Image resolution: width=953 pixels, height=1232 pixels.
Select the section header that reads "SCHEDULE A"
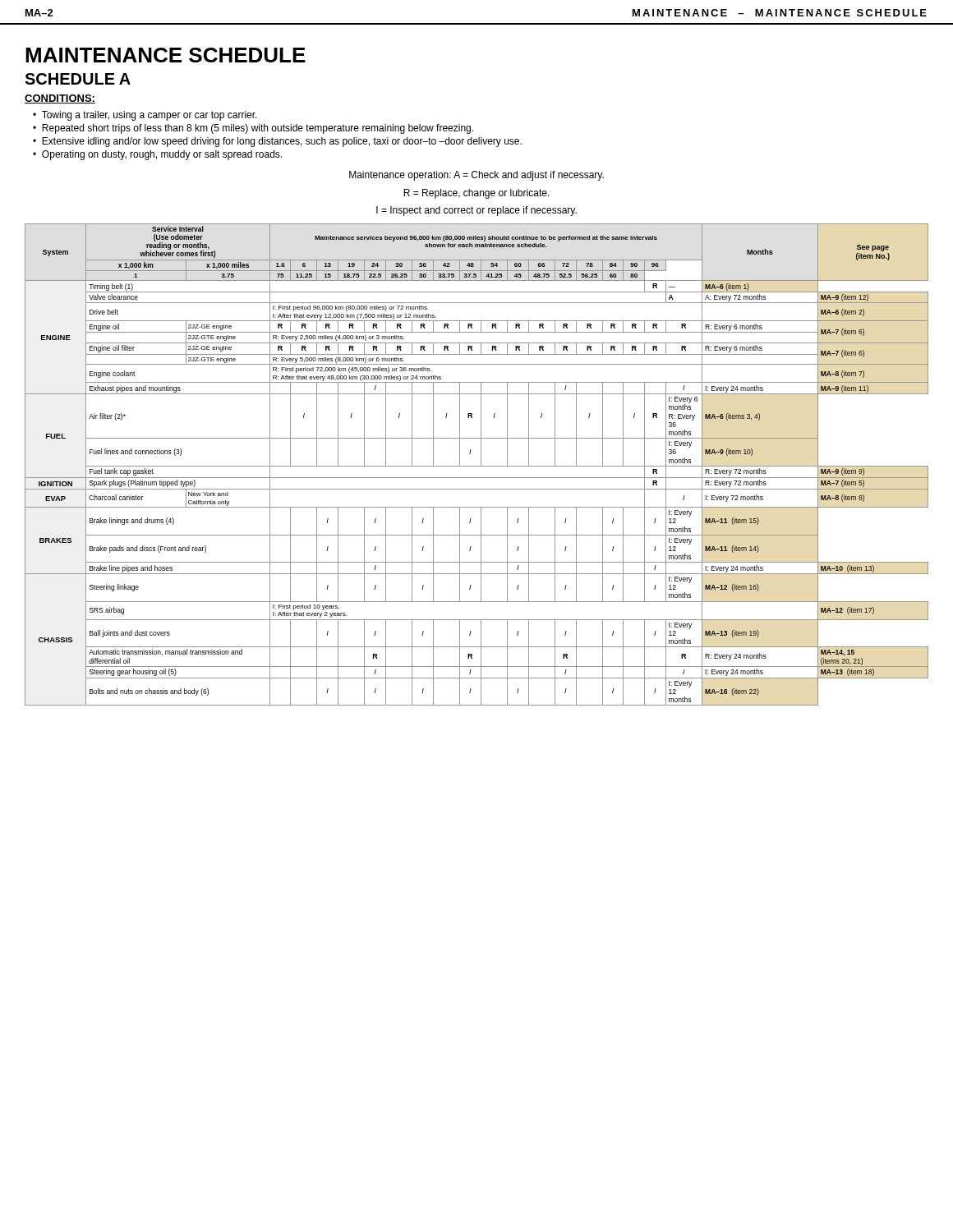78,79
